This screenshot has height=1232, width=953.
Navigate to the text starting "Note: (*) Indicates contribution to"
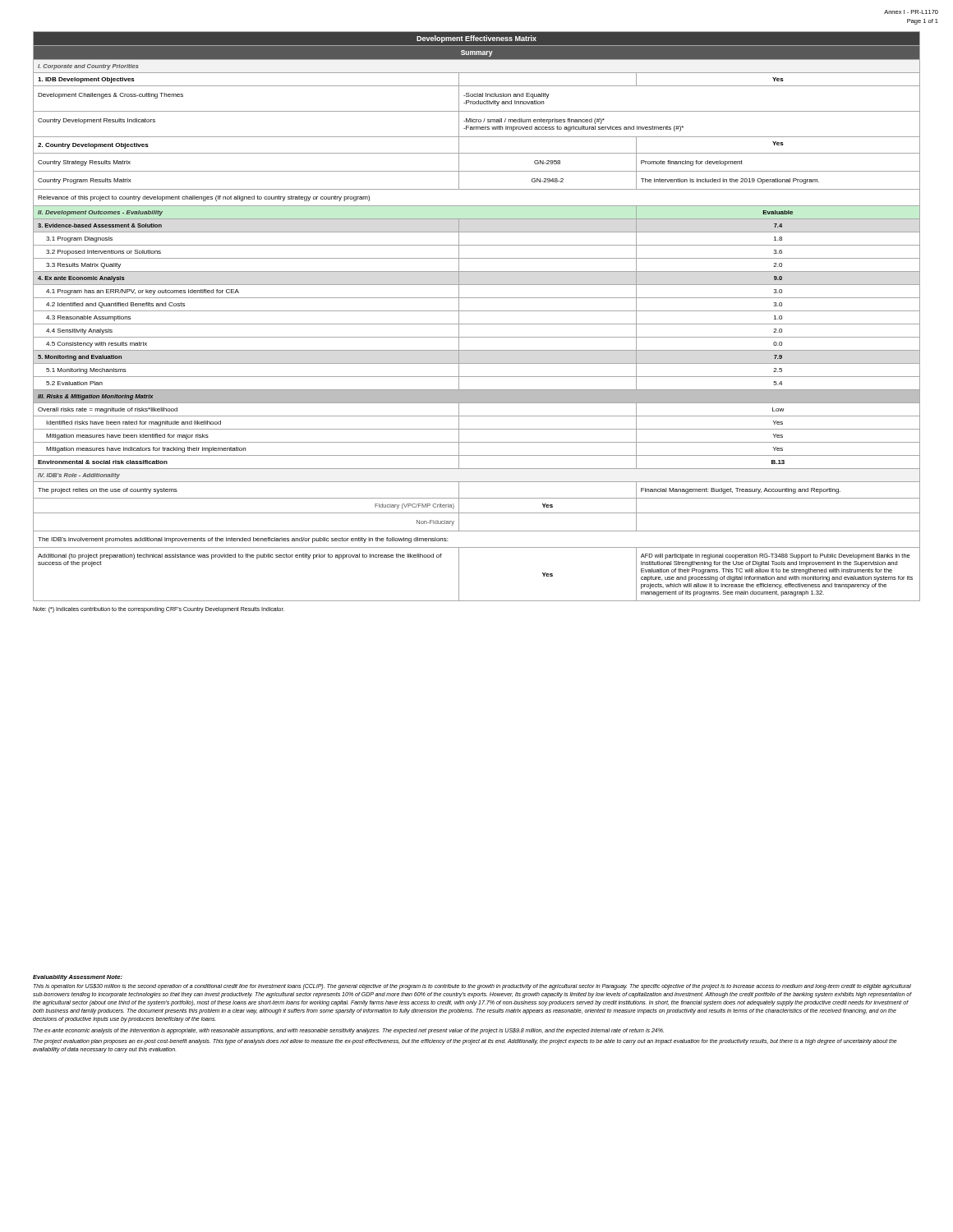pos(159,609)
